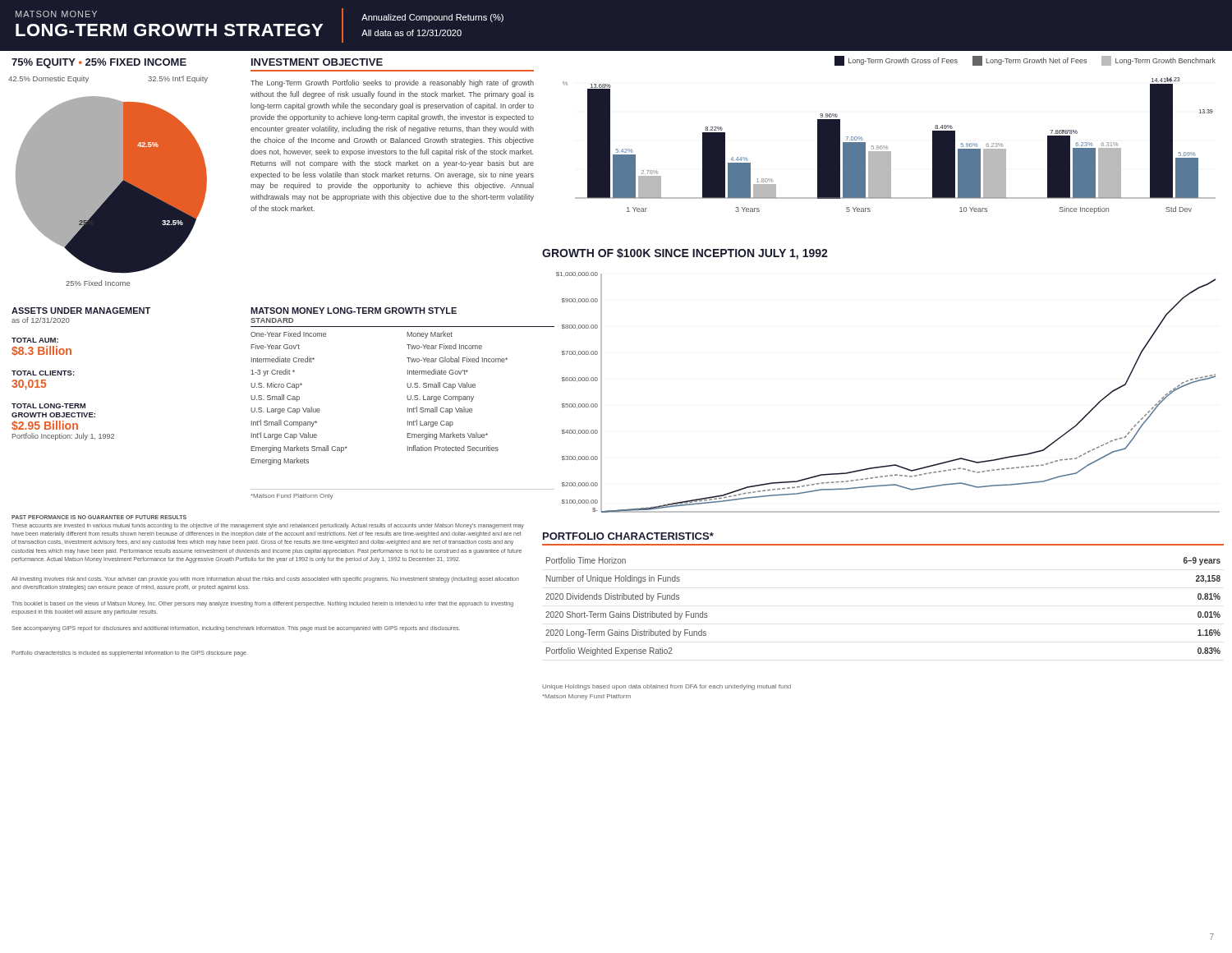1232x953 pixels.
Task: Find the block on this page that starts "Two-Year Global Fixed"
Action: coord(457,360)
